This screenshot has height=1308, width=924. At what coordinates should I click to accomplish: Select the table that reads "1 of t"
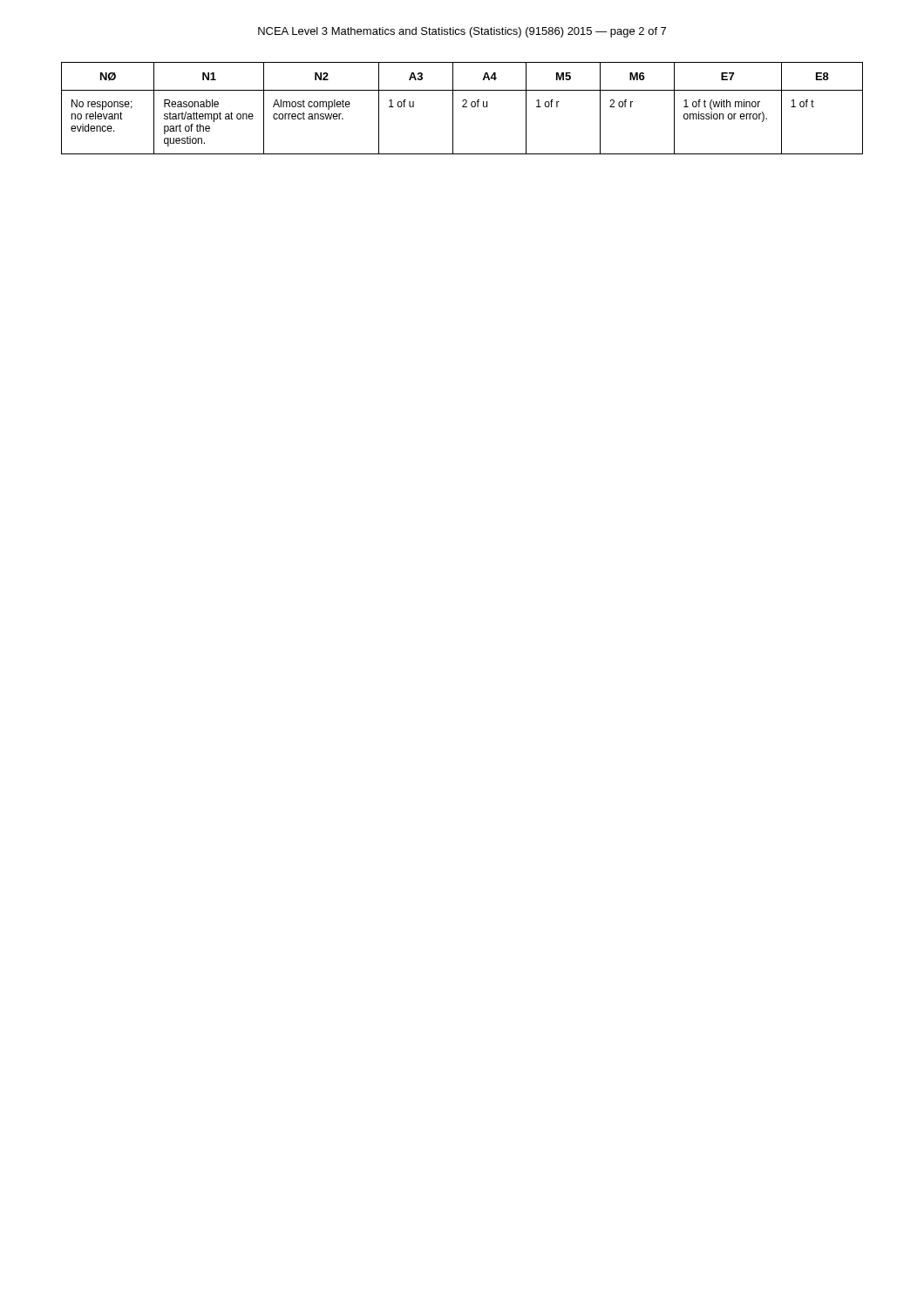pyautogui.click(x=462, y=108)
